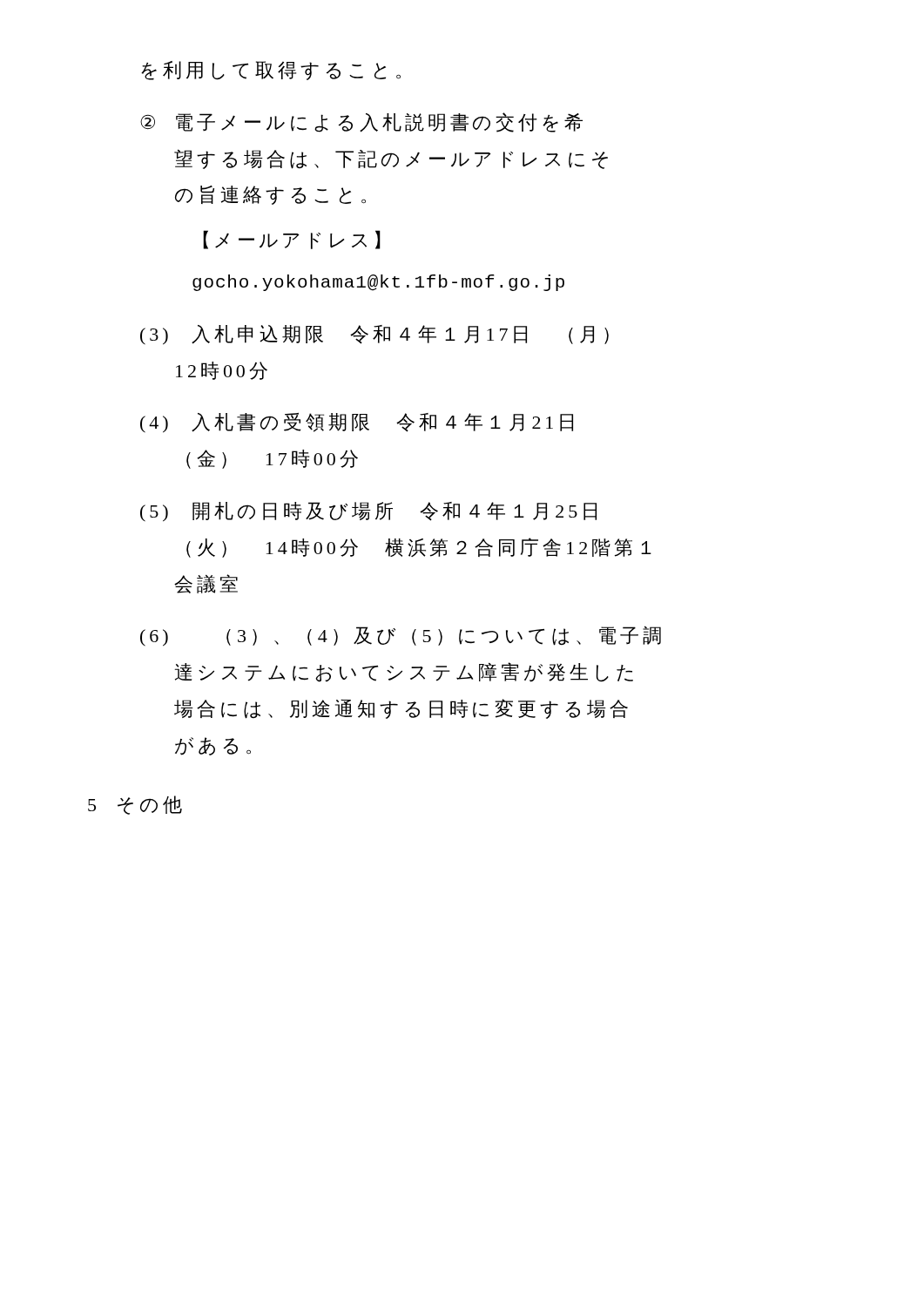Click where it says "(3) 入札申込期限 令和４年１月17日 （月） 12時00分"

pyautogui.click(x=374, y=335)
